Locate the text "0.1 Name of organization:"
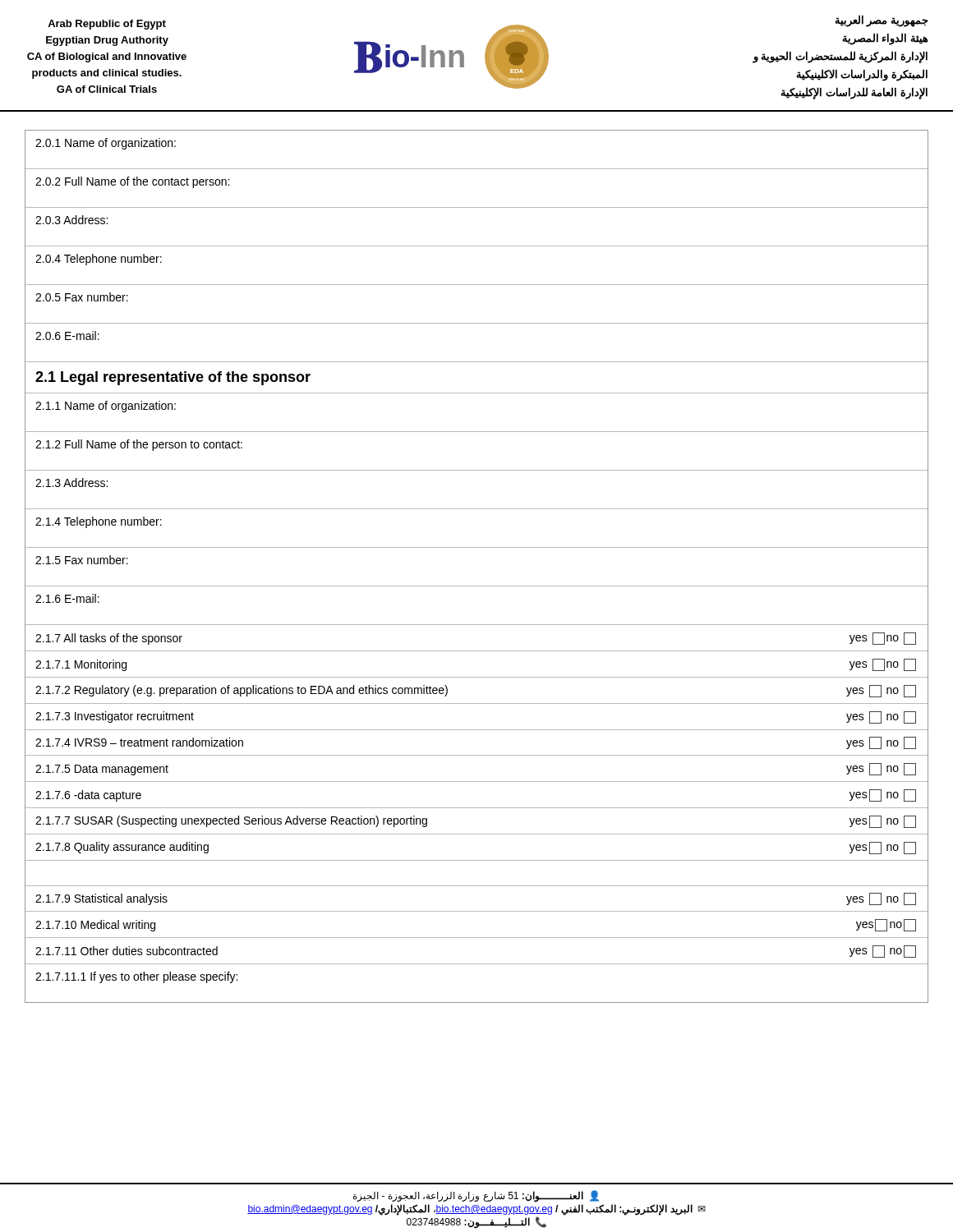 [x=106, y=143]
